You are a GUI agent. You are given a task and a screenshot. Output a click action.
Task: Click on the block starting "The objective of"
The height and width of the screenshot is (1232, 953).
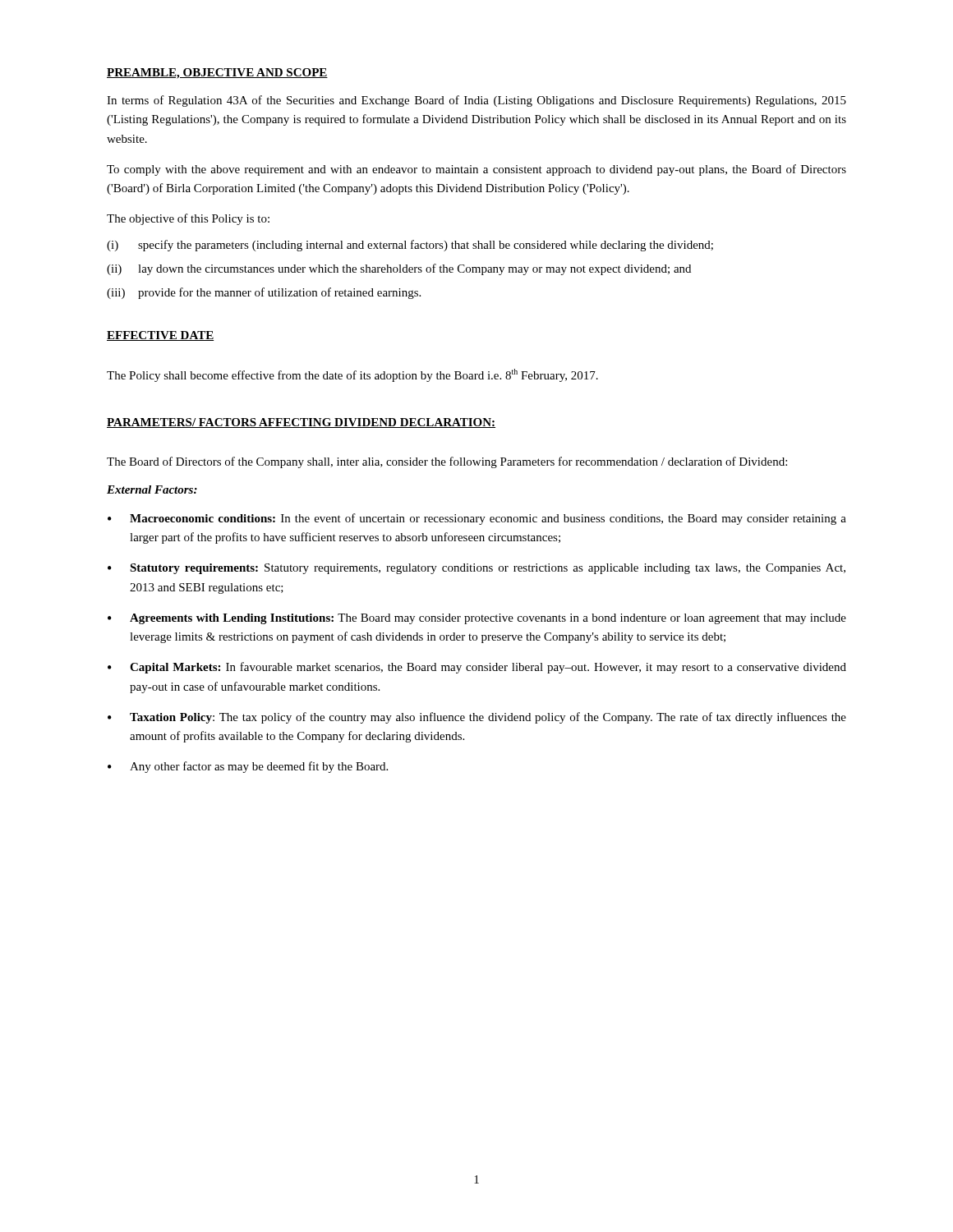pyautogui.click(x=189, y=219)
